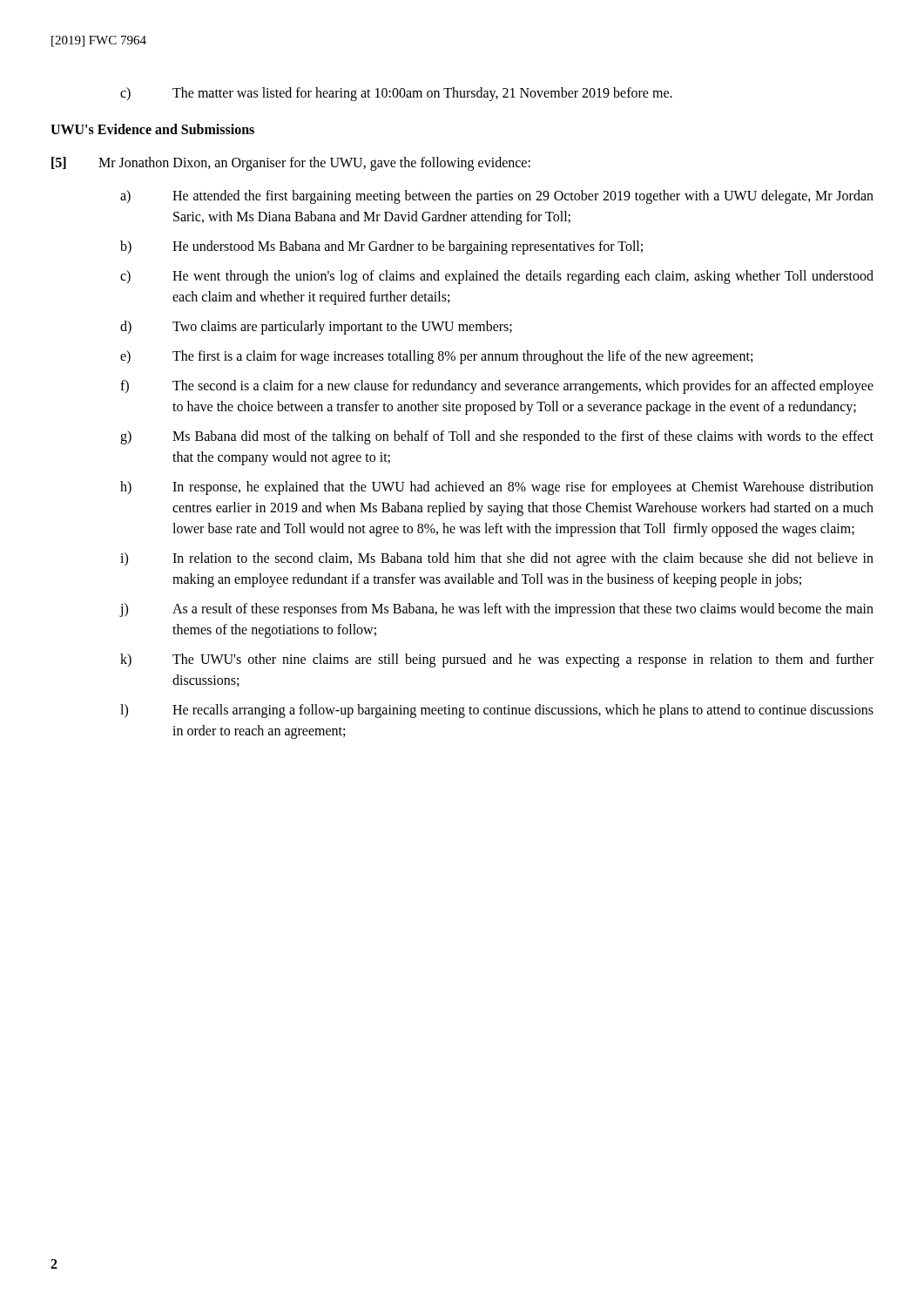924x1307 pixels.
Task: Click the passage that begins "h) In response, he explained that the UWU"
Action: (497, 508)
